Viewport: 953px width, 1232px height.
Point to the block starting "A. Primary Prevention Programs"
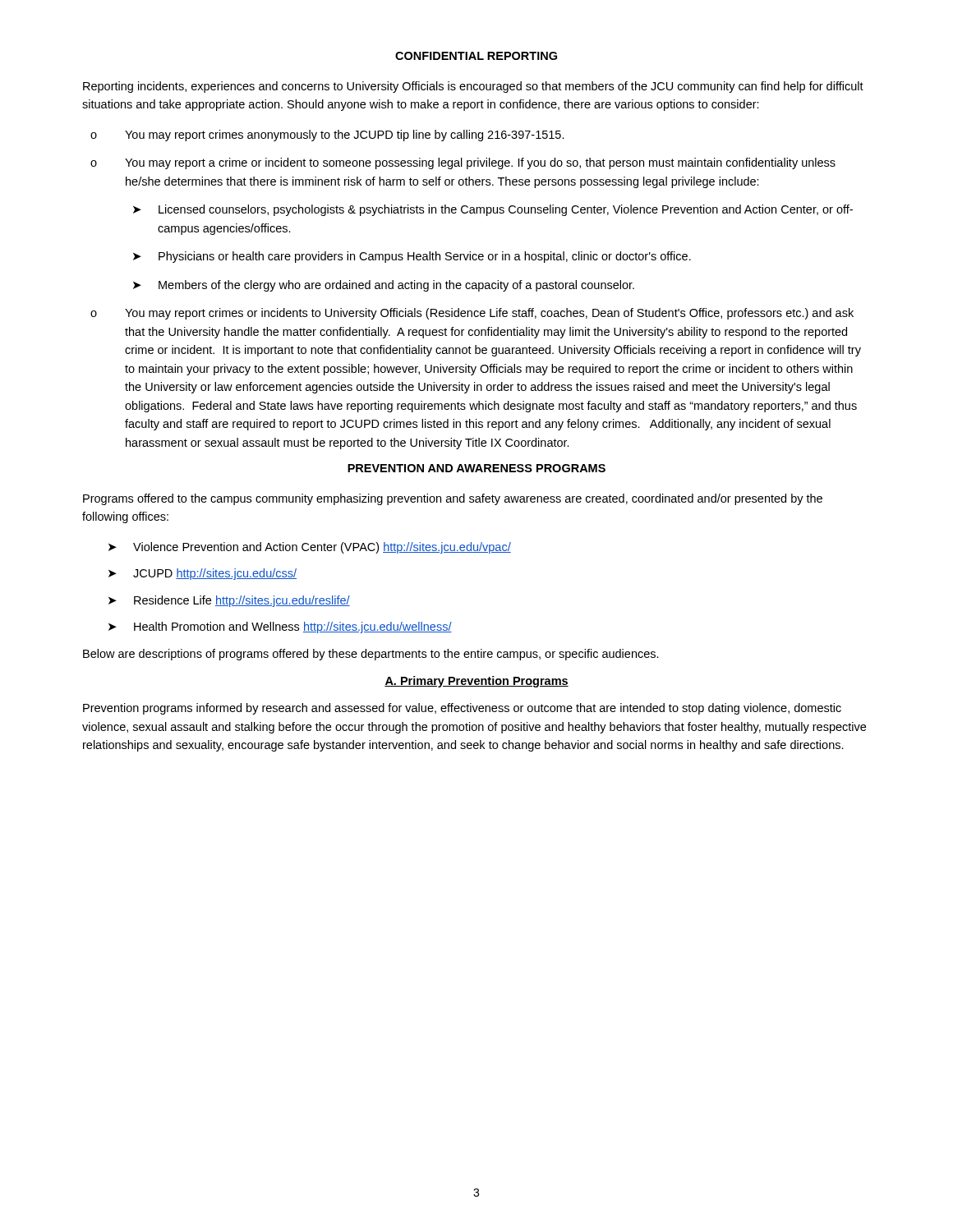(x=476, y=681)
